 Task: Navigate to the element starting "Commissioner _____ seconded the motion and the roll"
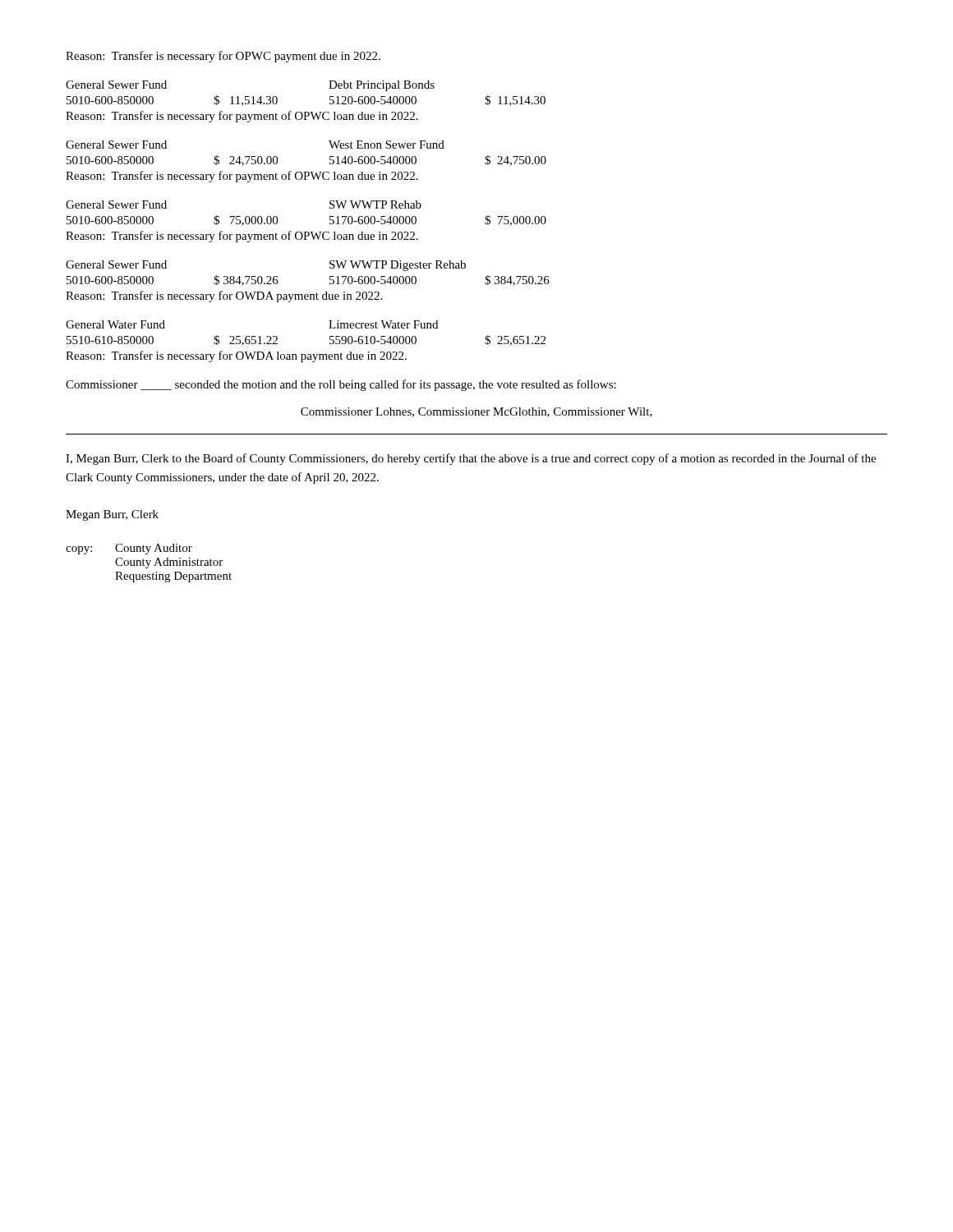coord(341,384)
